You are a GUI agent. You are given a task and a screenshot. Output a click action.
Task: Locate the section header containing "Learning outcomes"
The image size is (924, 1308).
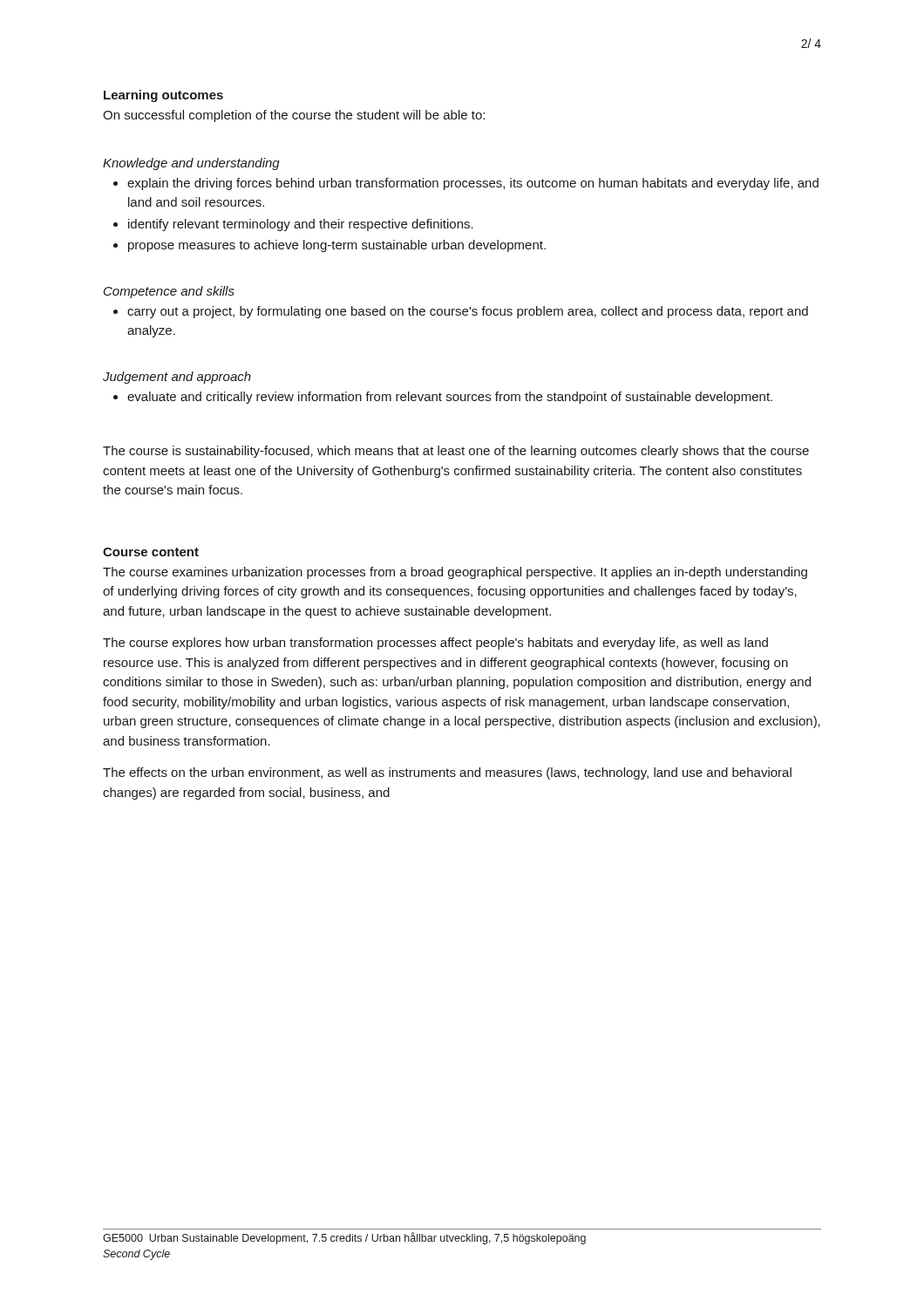(x=163, y=95)
